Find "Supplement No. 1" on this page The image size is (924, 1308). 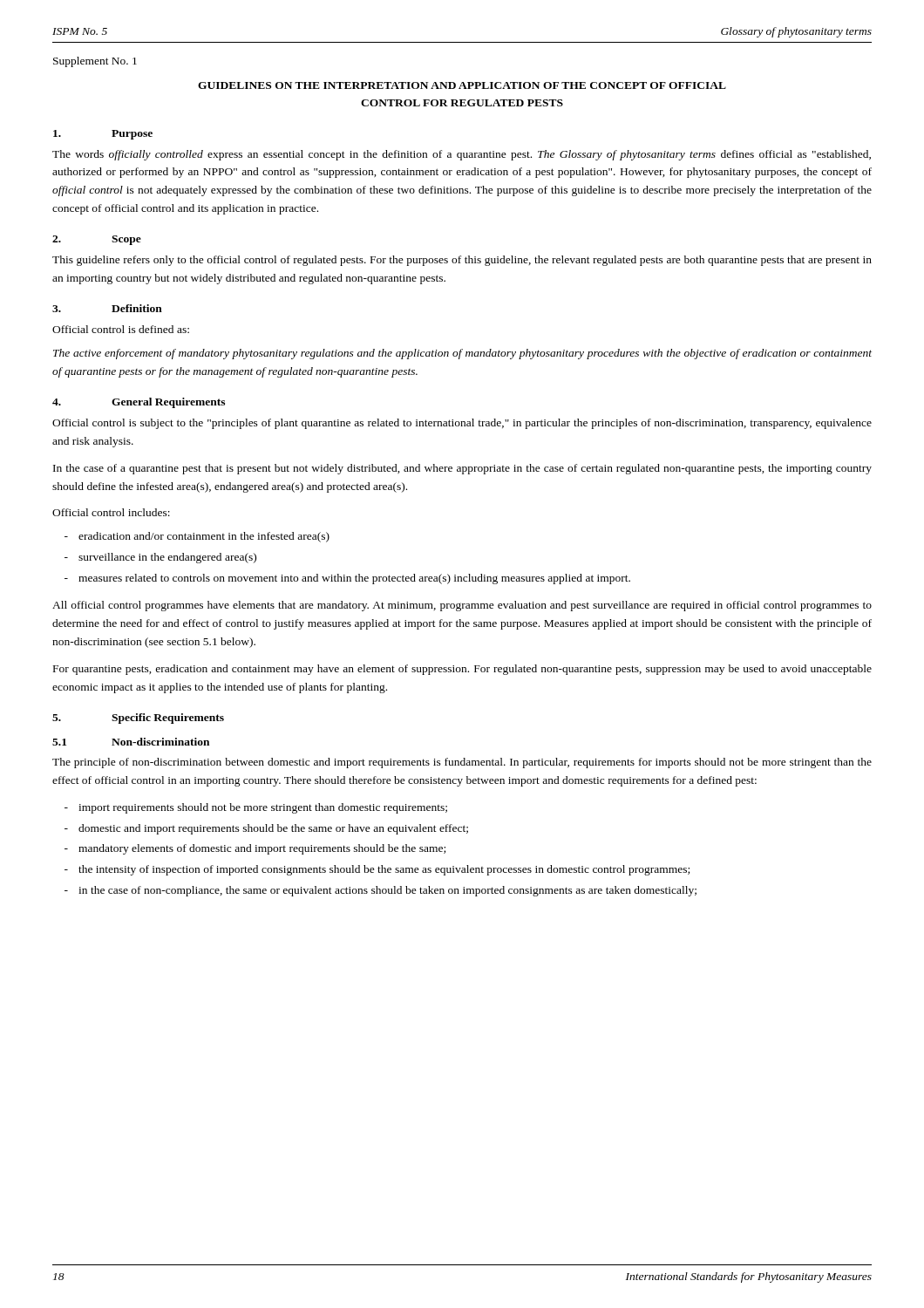(x=95, y=61)
